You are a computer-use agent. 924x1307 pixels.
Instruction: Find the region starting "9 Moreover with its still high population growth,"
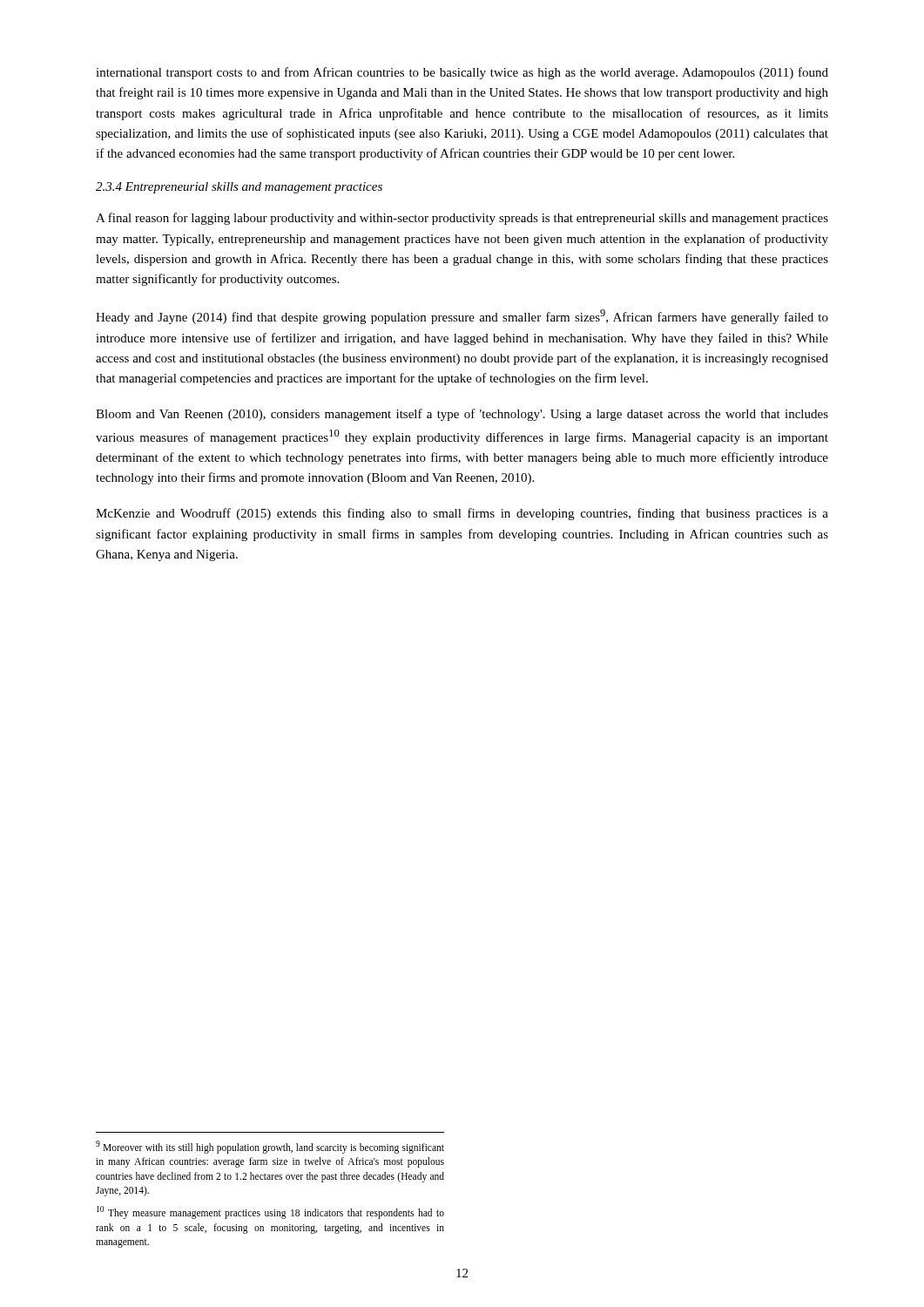[x=270, y=1167]
